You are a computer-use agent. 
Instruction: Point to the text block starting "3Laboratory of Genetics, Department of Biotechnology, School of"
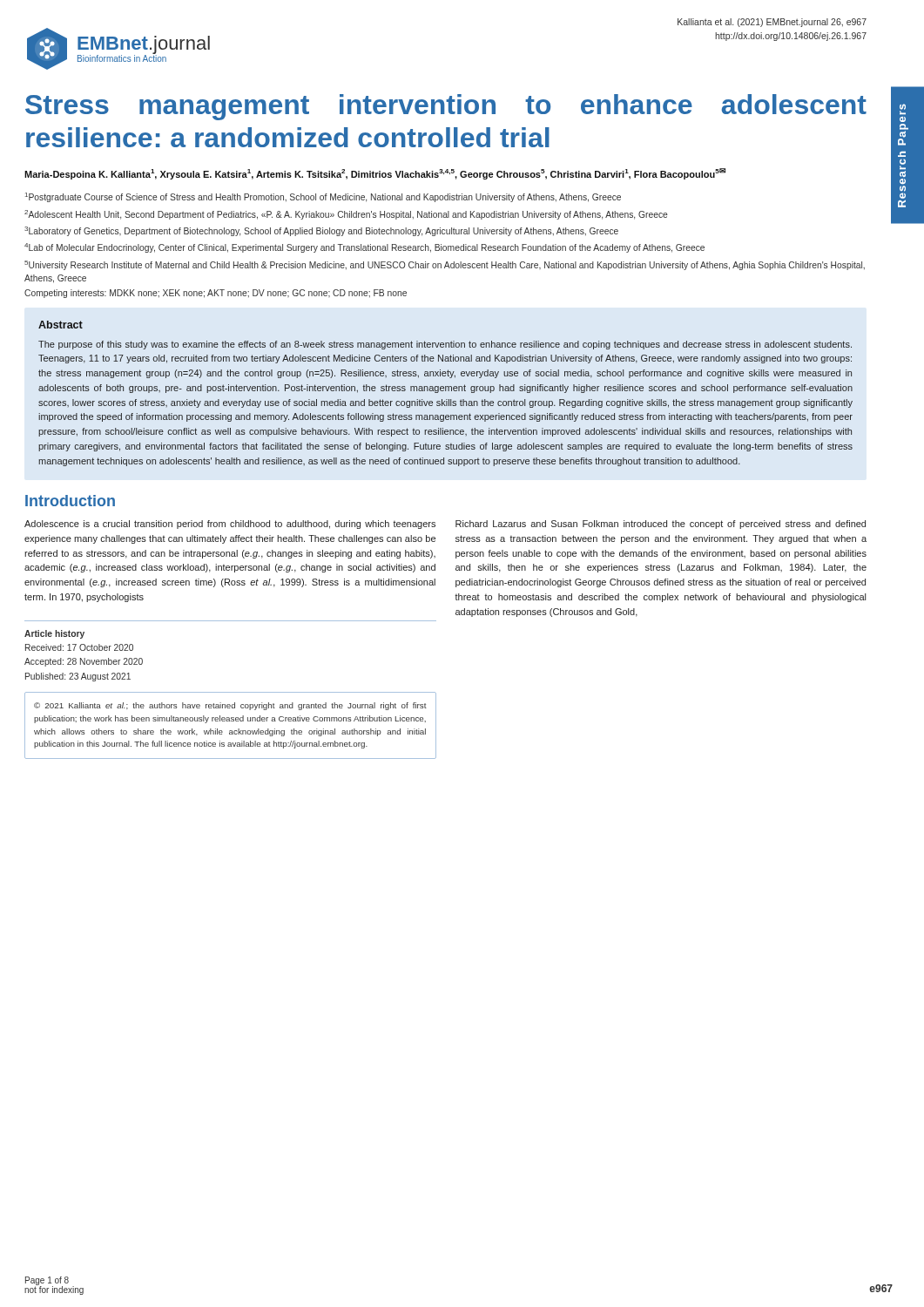322,231
